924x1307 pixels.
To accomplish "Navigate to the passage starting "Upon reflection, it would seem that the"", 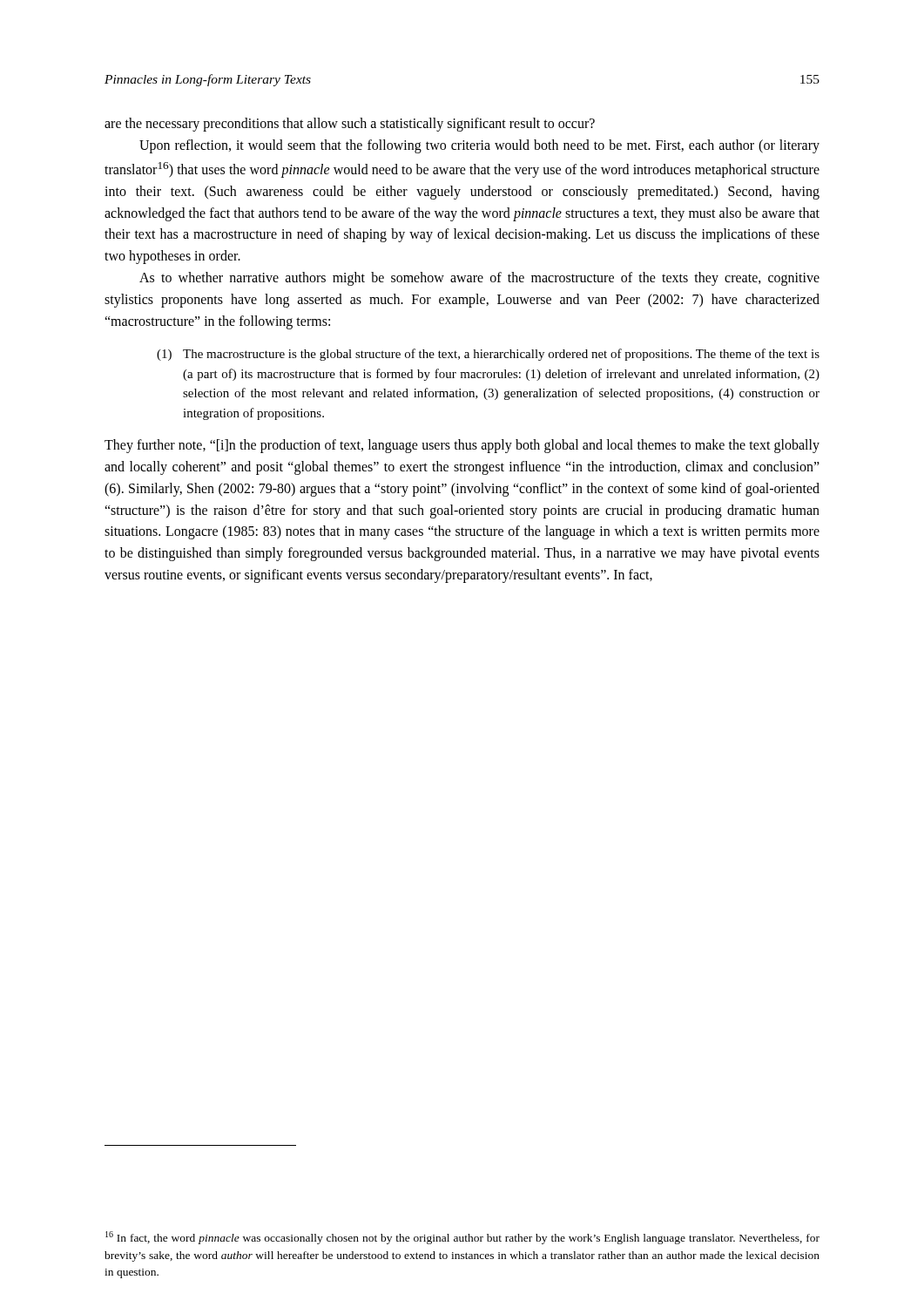I will [x=462, y=201].
